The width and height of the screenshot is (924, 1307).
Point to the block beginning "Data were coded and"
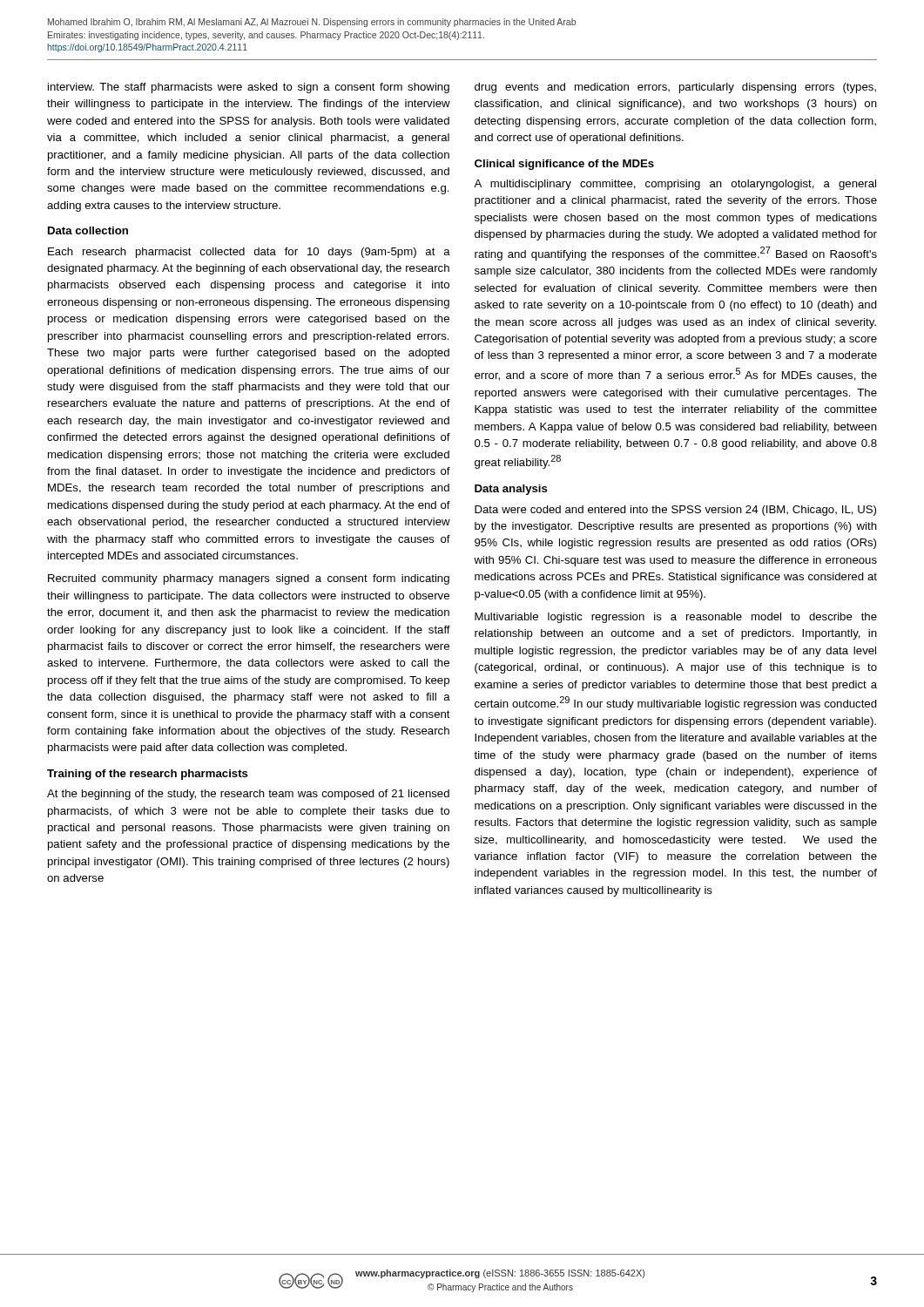pos(676,551)
